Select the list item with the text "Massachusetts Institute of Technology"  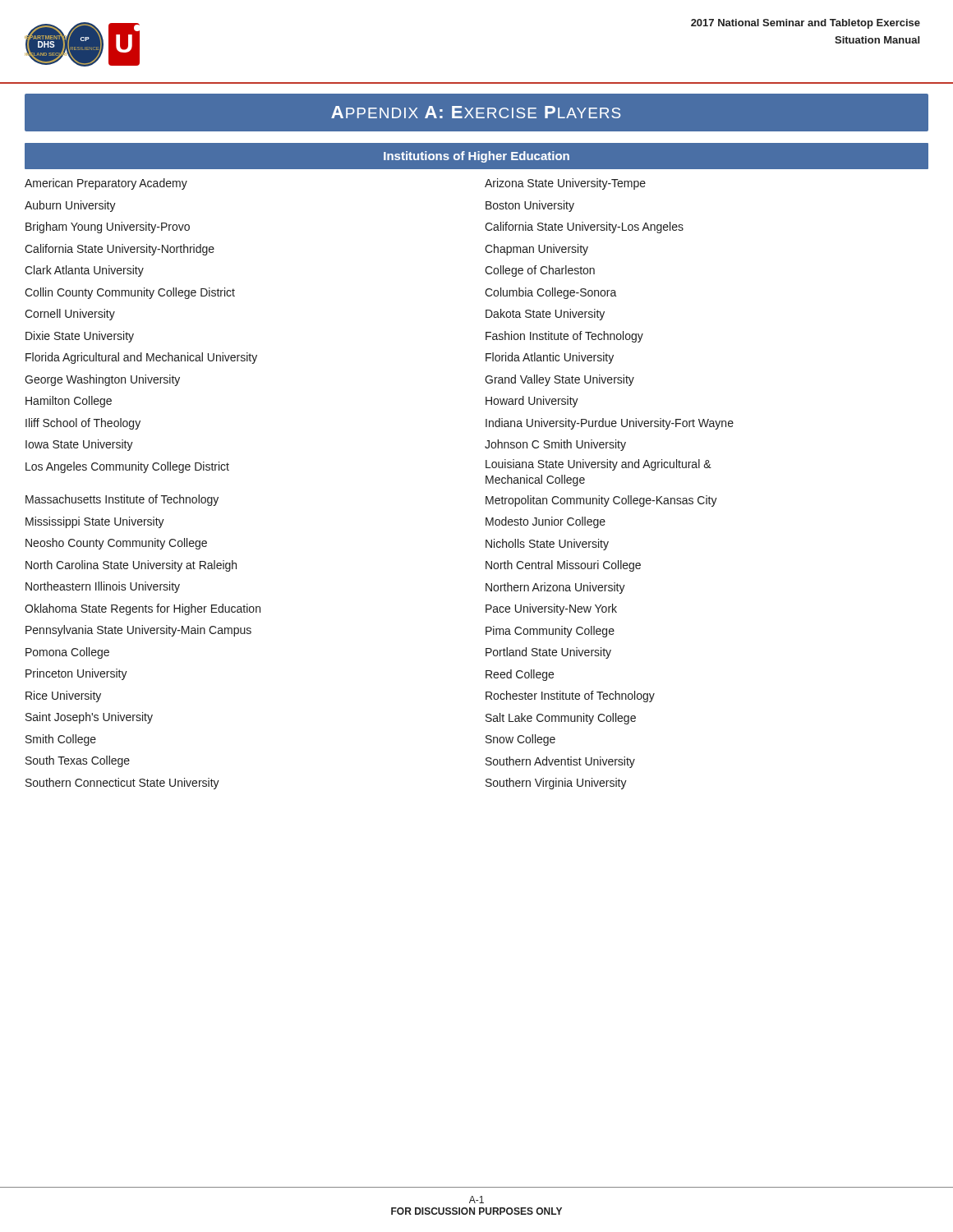[122, 499]
